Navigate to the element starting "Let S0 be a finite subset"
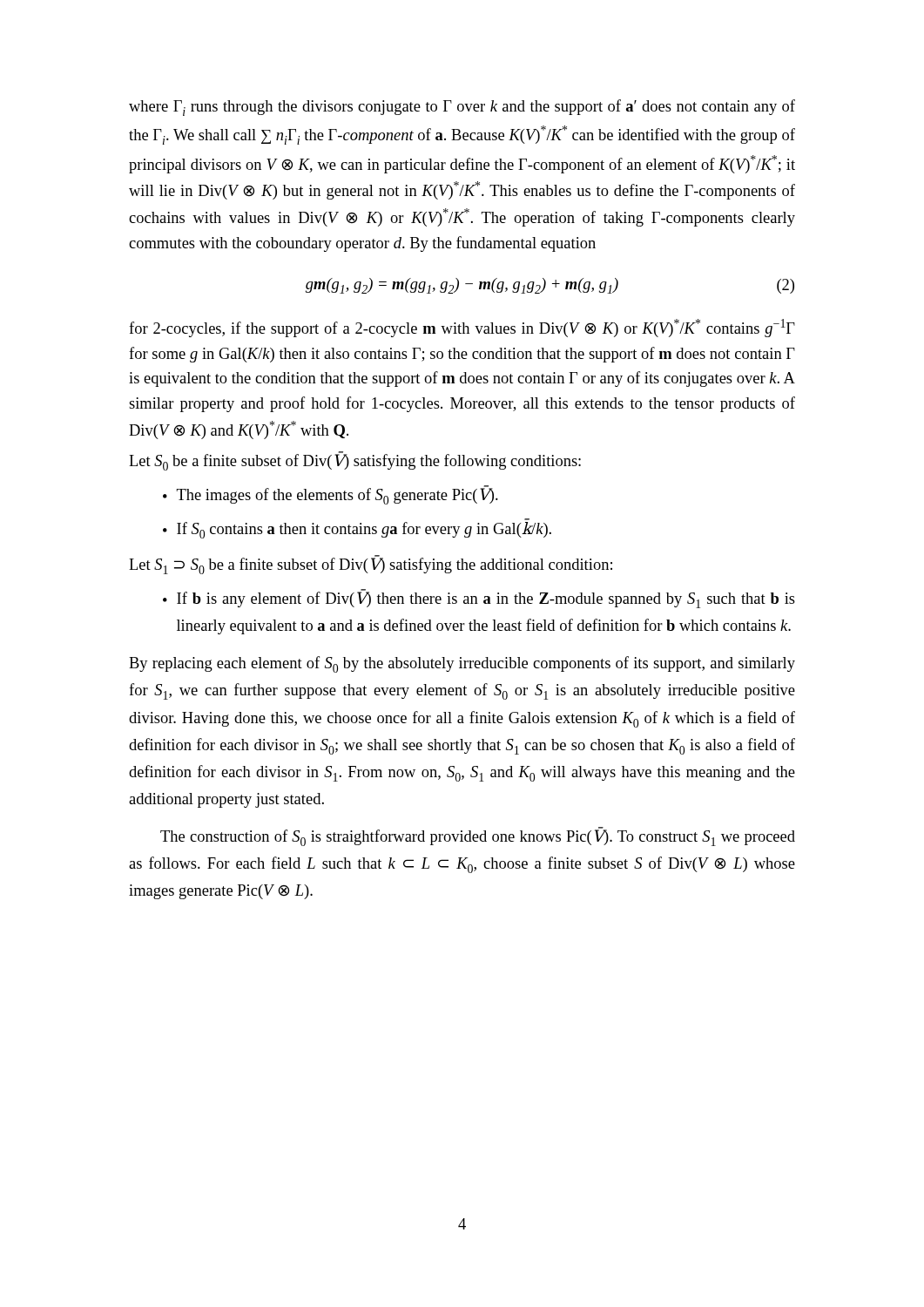 pyautogui.click(x=355, y=462)
